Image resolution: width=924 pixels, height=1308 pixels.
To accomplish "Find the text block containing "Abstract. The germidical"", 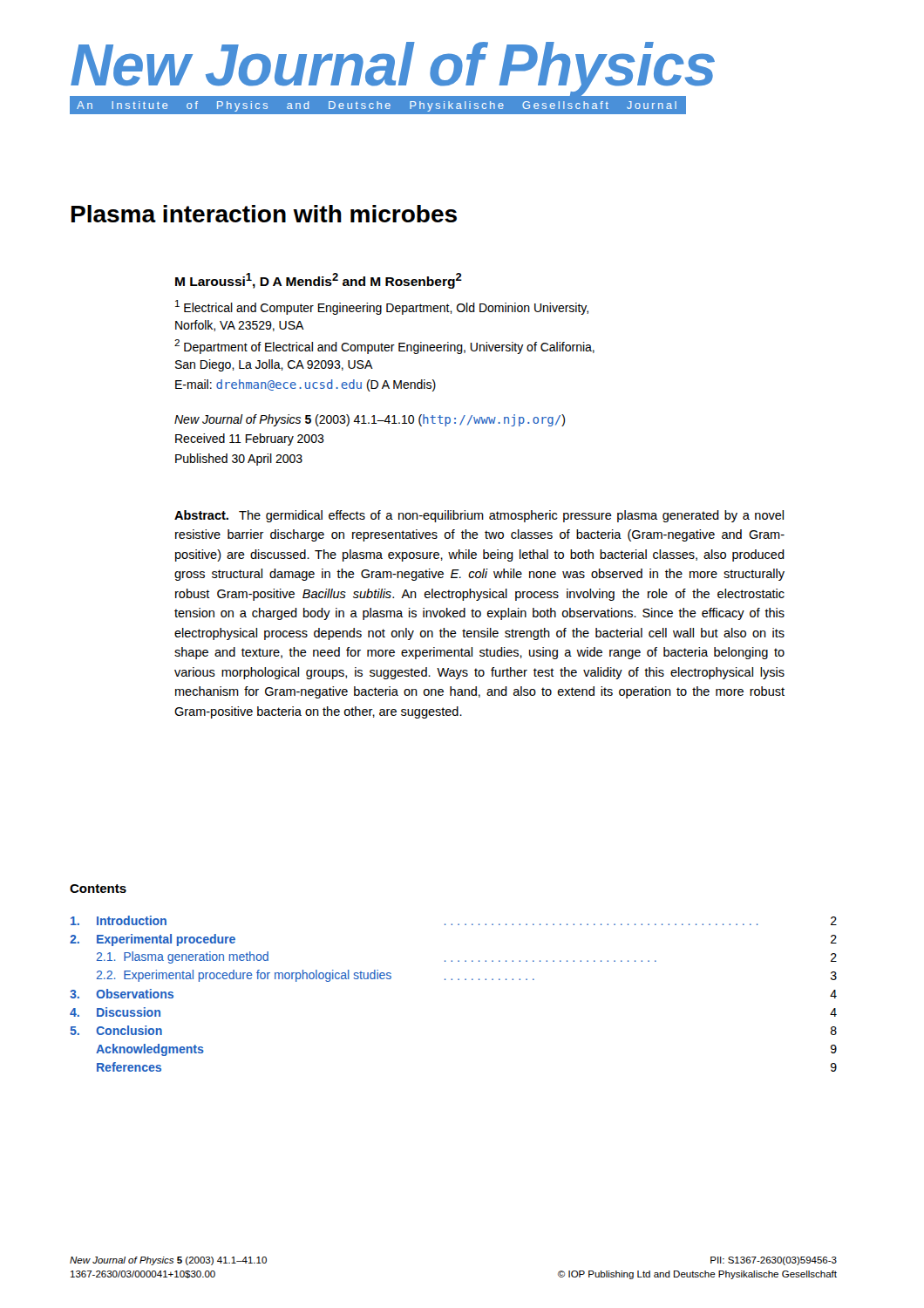I will pyautogui.click(x=479, y=613).
